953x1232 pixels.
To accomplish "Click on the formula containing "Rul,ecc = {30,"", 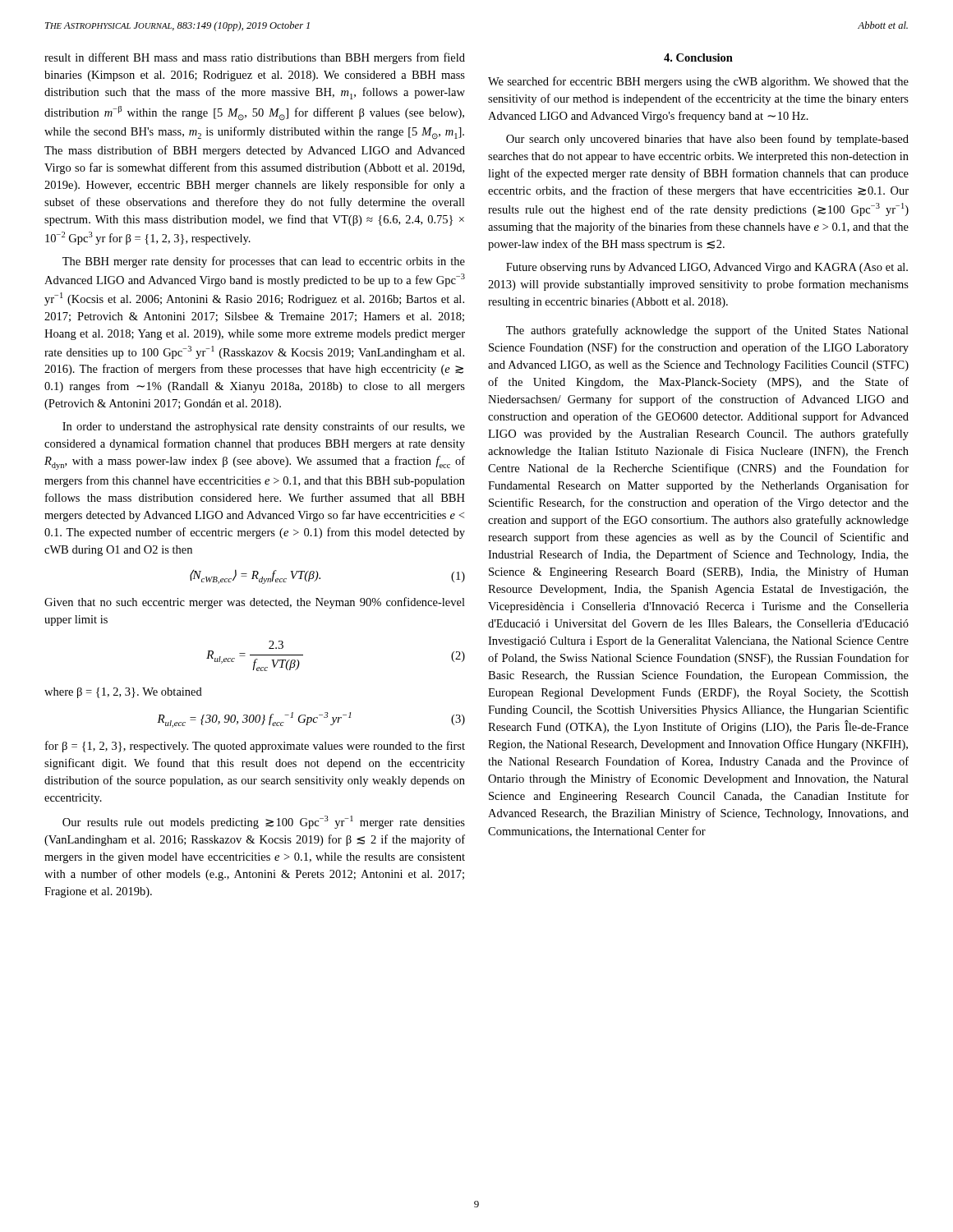I will point(311,719).
